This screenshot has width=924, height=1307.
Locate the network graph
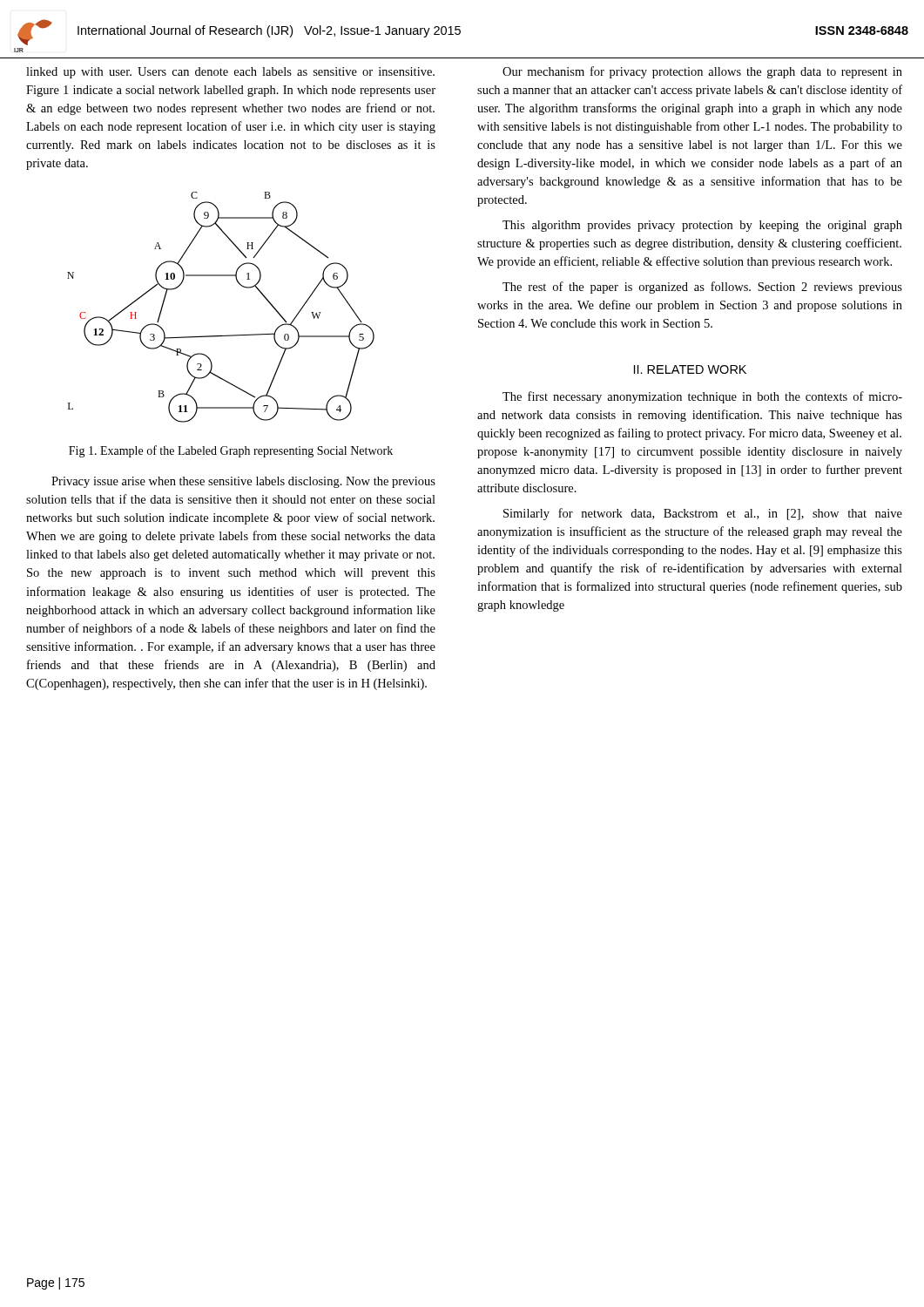(x=231, y=310)
